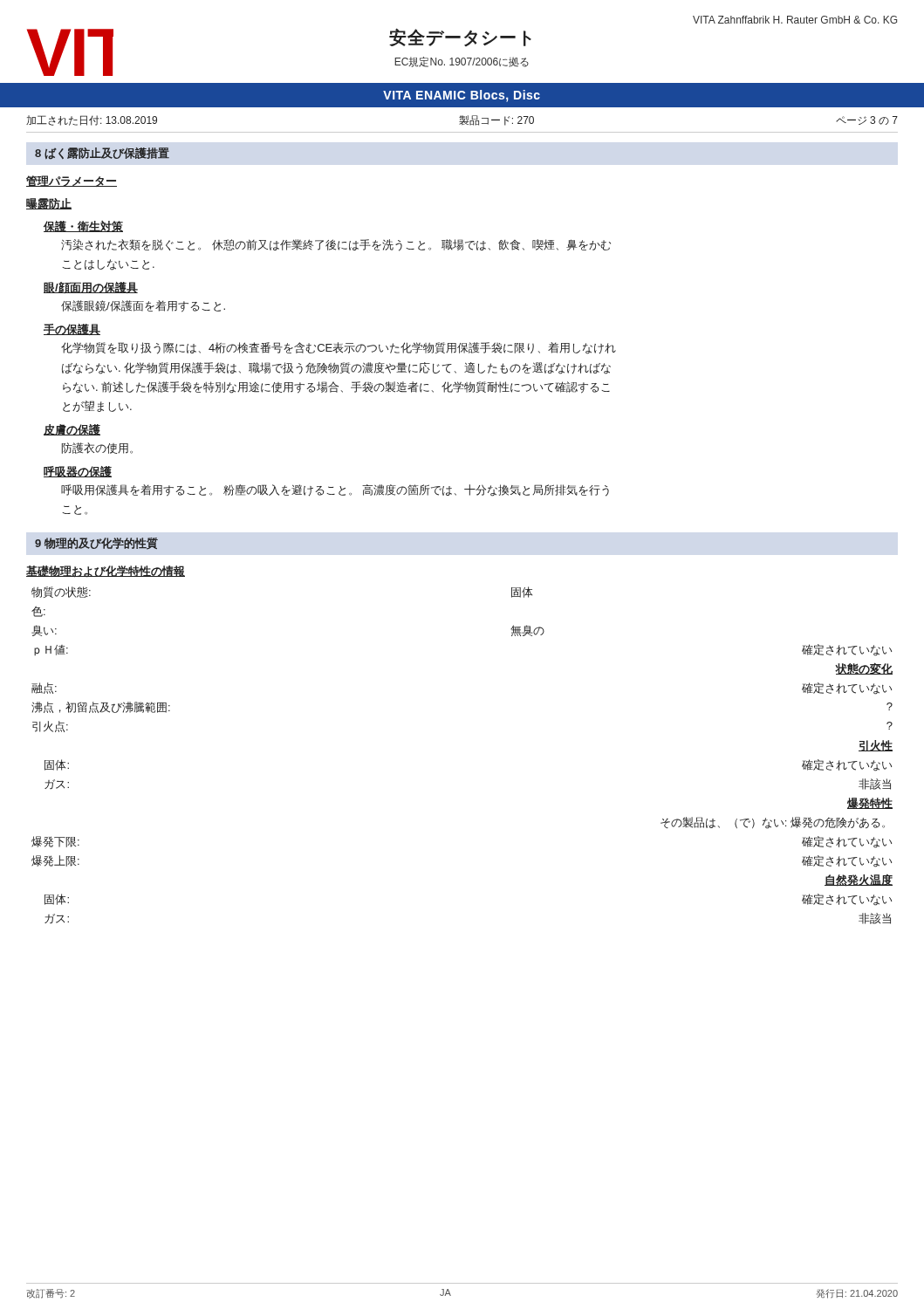Find the text that says "その製品は、（で）ない: 爆発の危険がある。"

click(770, 823)
